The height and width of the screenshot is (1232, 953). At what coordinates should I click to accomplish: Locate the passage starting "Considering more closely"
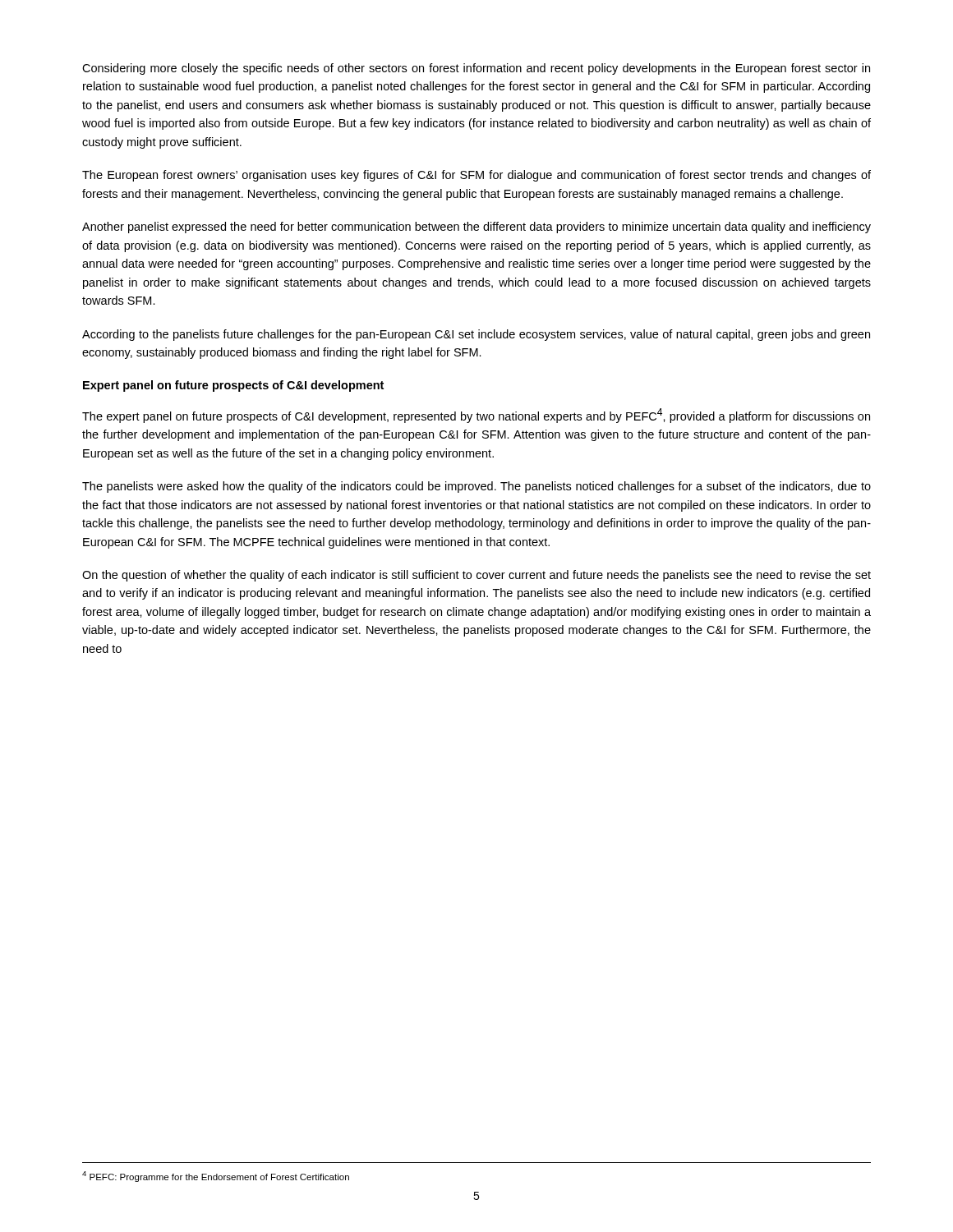[x=476, y=105]
